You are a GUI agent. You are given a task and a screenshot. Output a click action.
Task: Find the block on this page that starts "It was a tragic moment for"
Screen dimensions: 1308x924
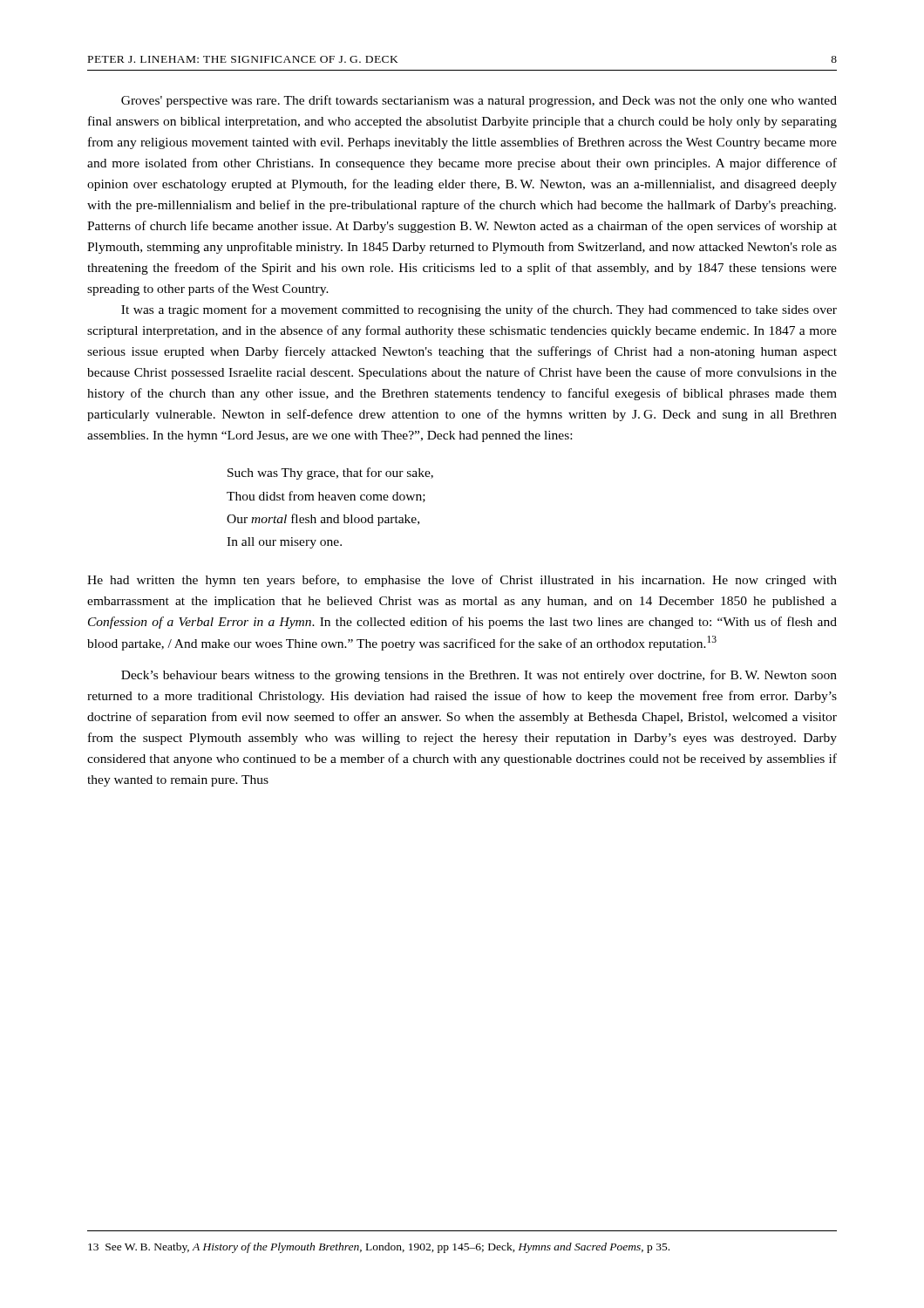tap(462, 373)
